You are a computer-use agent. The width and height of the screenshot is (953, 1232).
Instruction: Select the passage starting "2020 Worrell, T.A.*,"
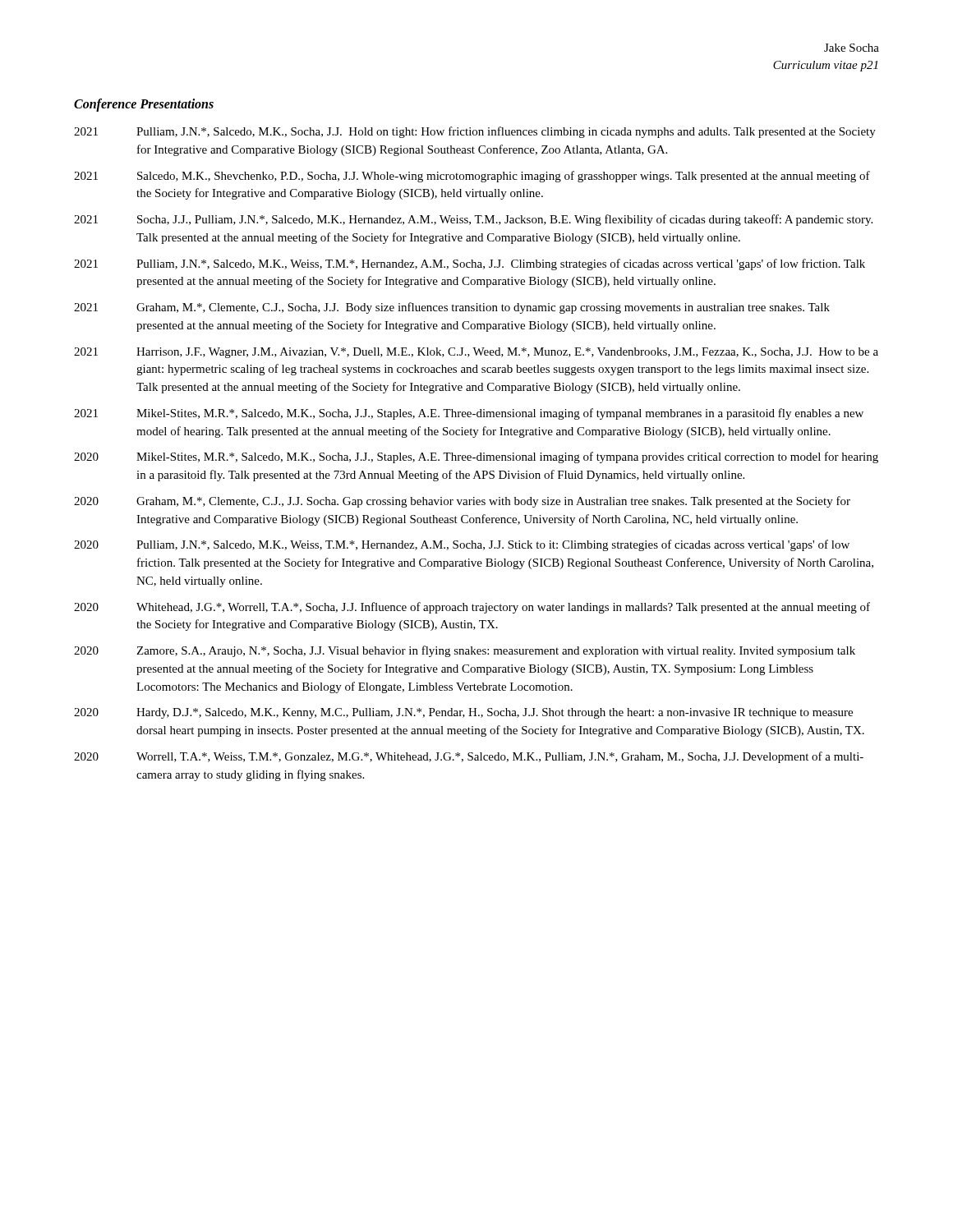(476, 766)
